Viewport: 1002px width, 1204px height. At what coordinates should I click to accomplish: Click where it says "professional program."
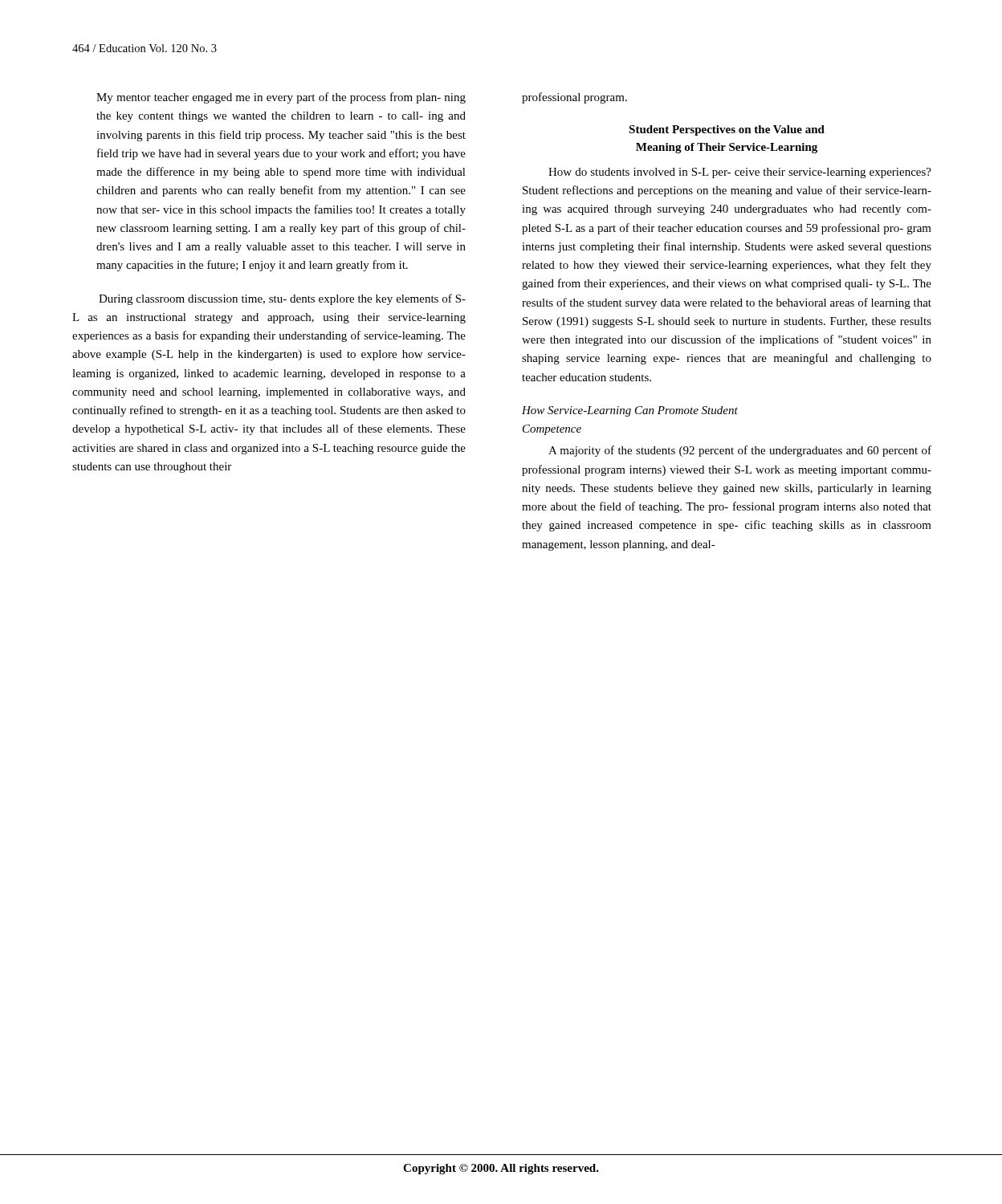point(575,97)
